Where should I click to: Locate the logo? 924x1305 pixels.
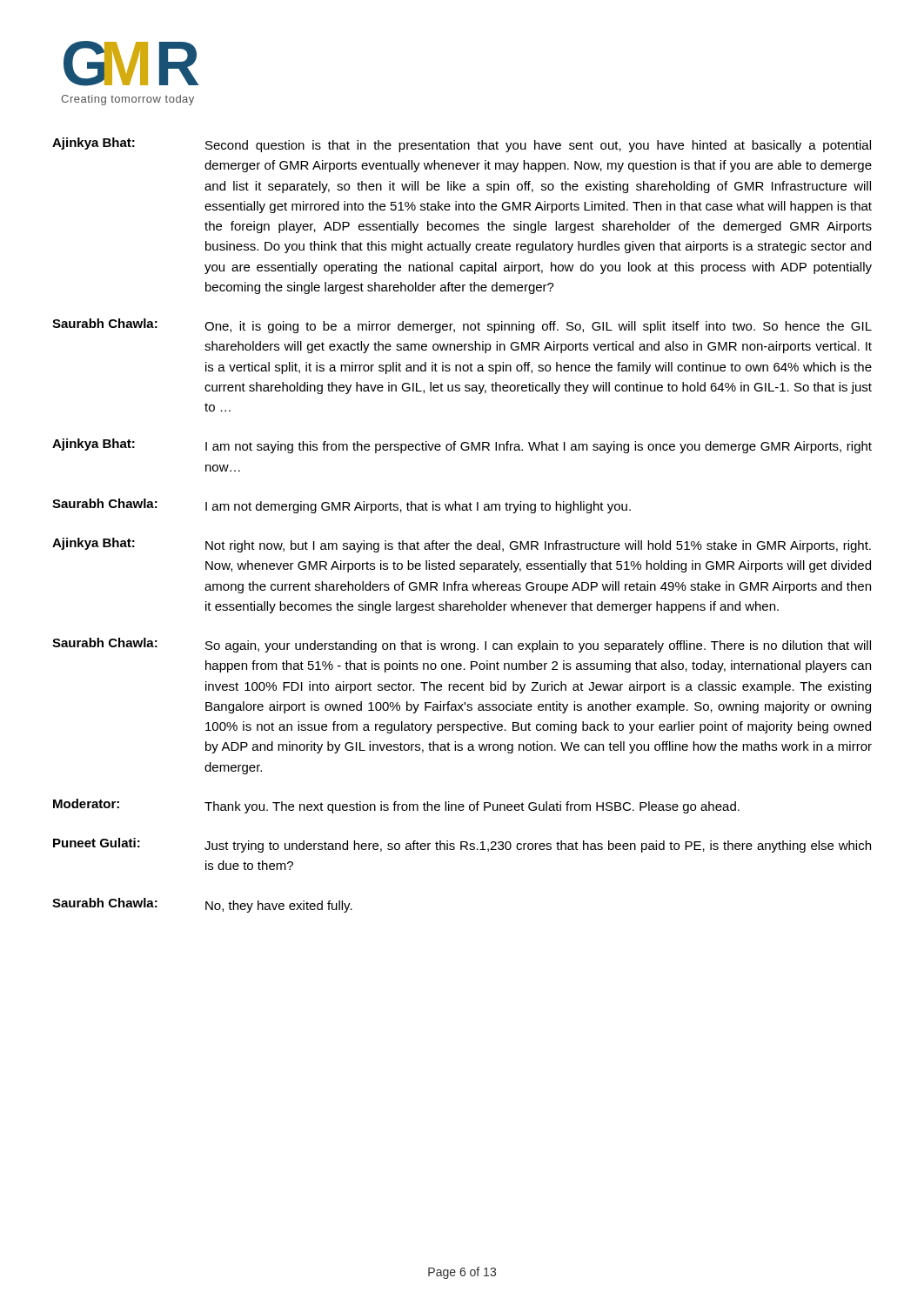(x=139, y=71)
